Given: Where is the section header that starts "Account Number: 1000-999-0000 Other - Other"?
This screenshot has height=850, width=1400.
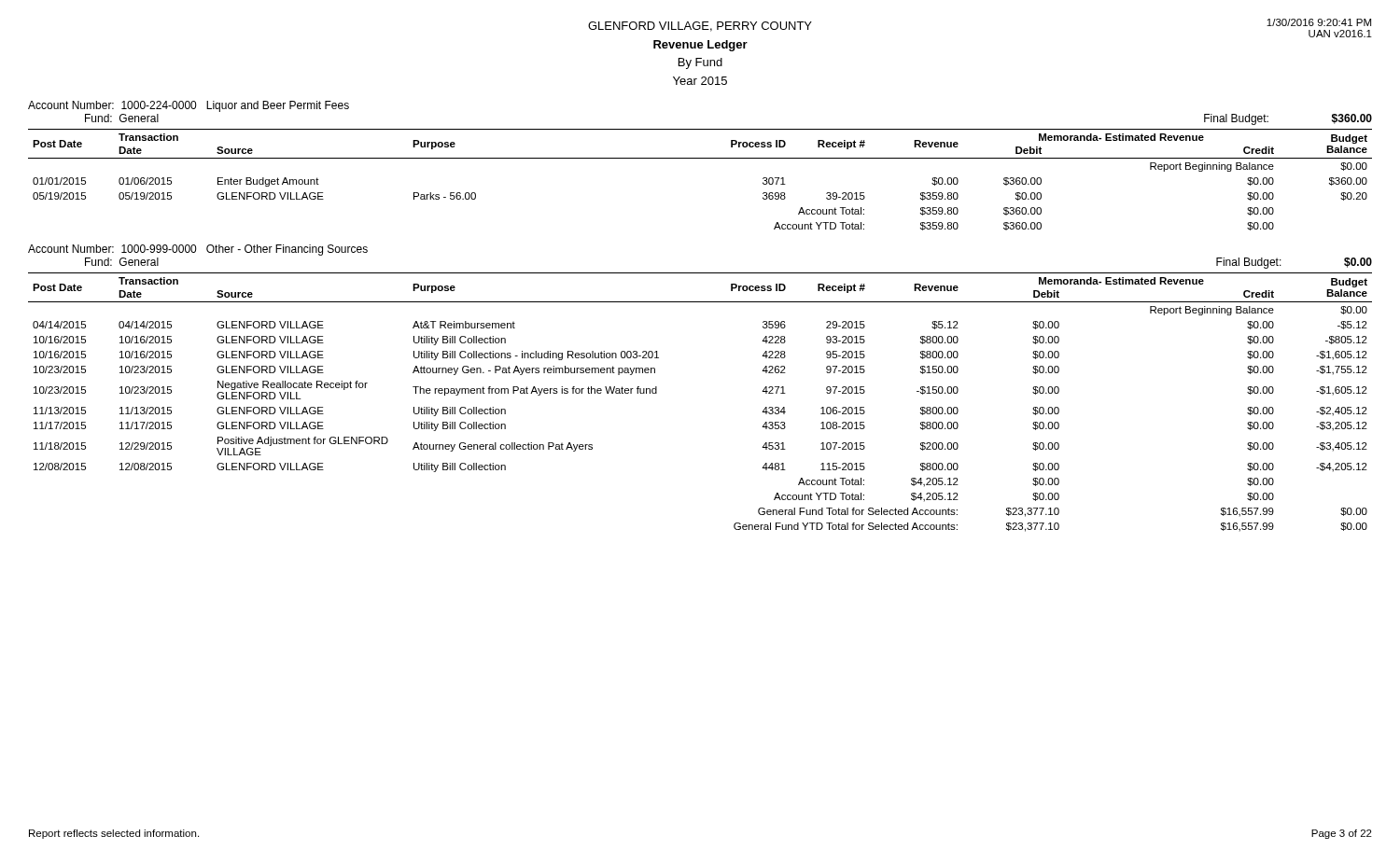Looking at the screenshot, I should click(x=198, y=249).
